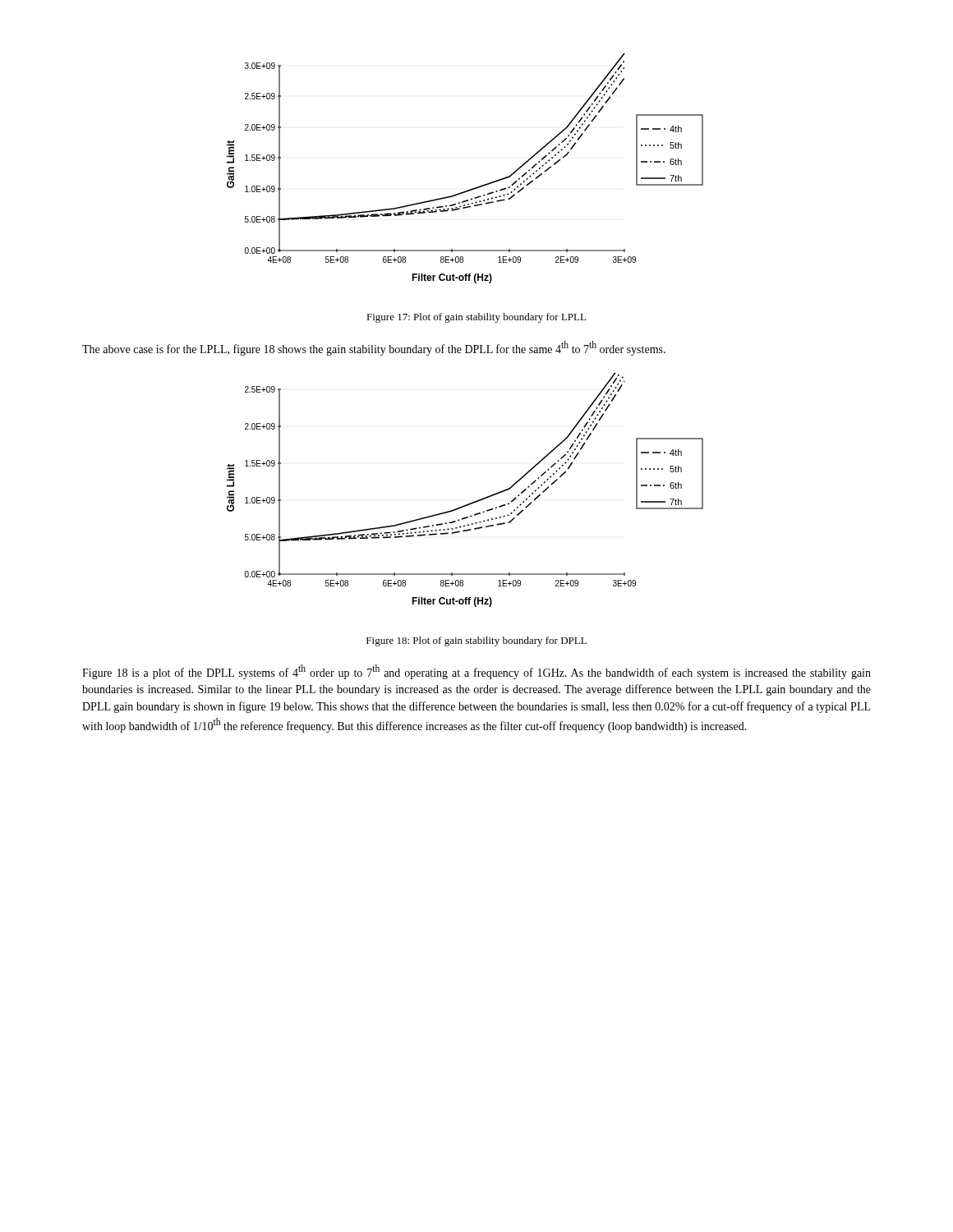Locate the caption that says "Figure 17: Plot of gain"
The height and width of the screenshot is (1232, 953).
(476, 317)
